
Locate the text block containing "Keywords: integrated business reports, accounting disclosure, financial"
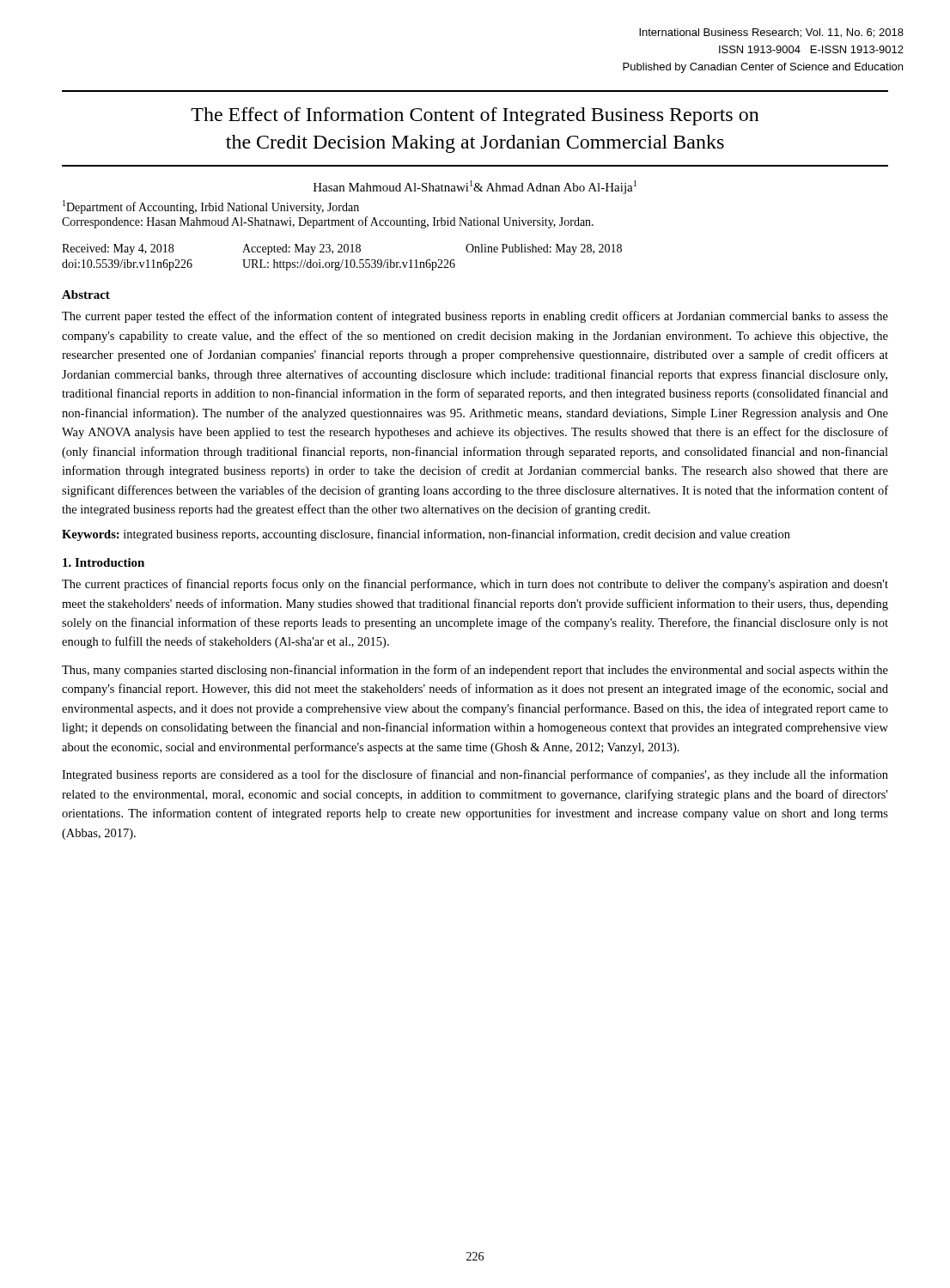[426, 534]
